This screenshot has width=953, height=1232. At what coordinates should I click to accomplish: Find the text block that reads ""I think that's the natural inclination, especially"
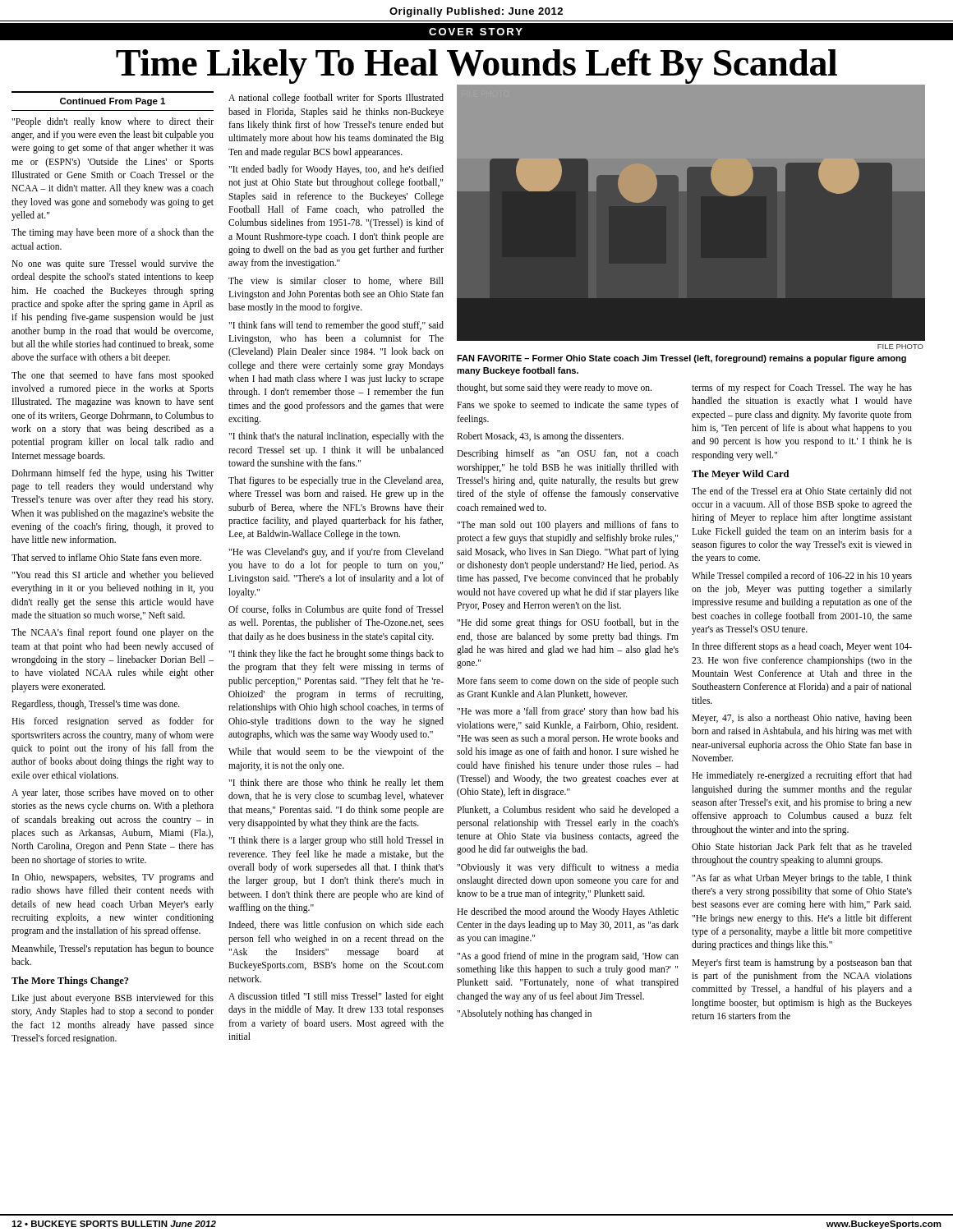point(336,450)
